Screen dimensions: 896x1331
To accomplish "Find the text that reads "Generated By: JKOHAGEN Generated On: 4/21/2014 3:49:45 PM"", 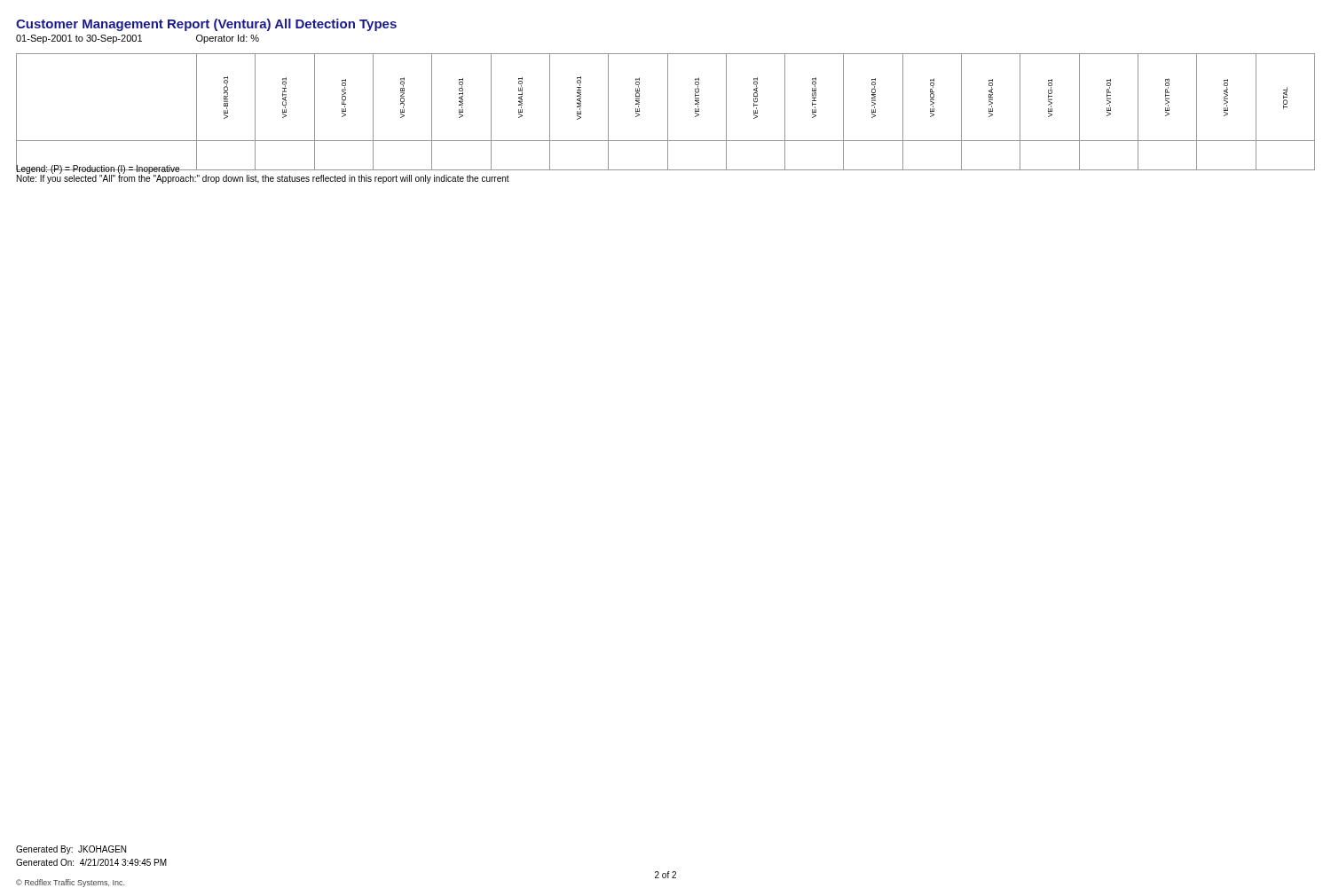I will pyautogui.click(x=91, y=856).
